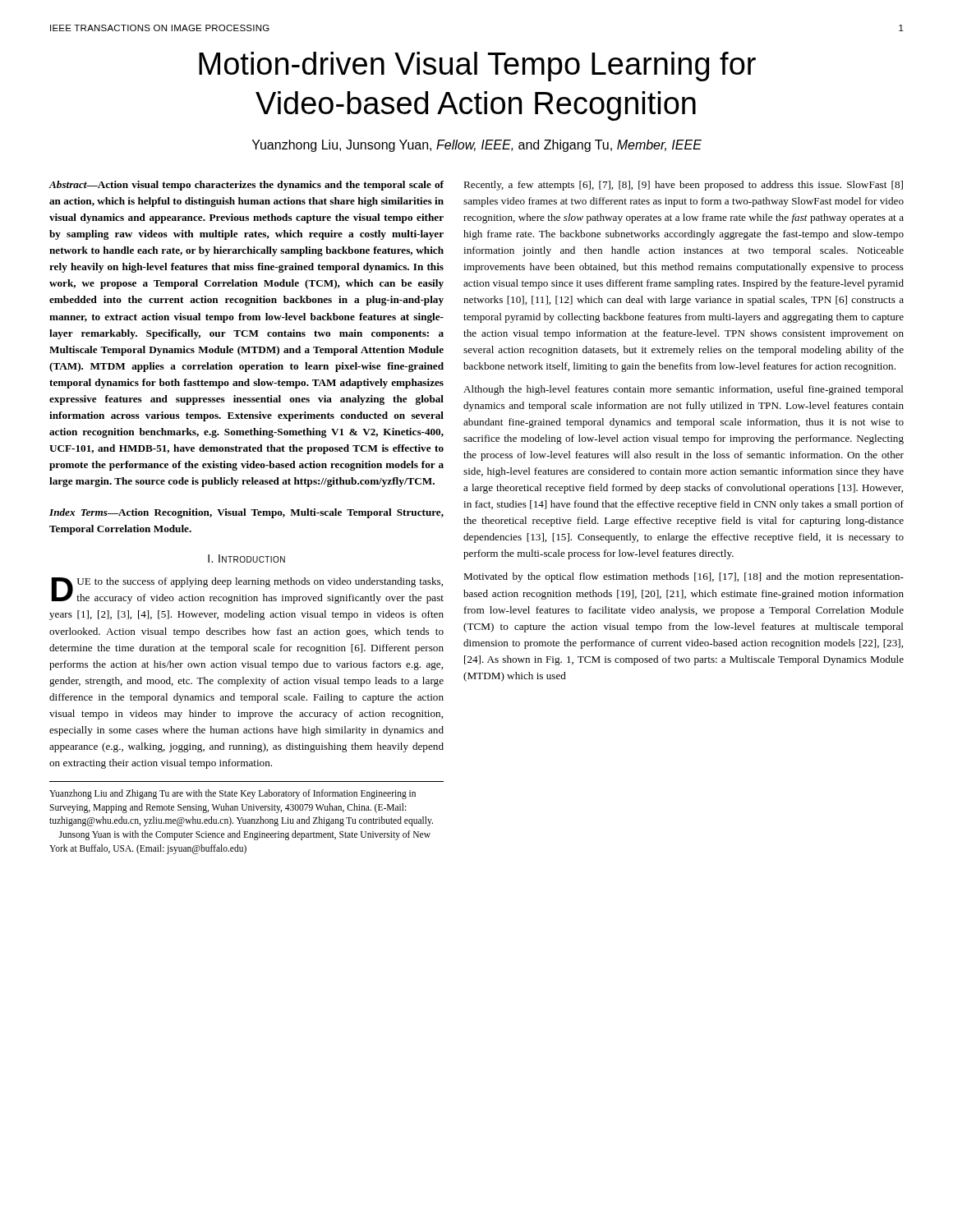Click the passage that begins "Abstract—Action visual tempo characterizes"
This screenshot has width=953, height=1232.
[246, 333]
